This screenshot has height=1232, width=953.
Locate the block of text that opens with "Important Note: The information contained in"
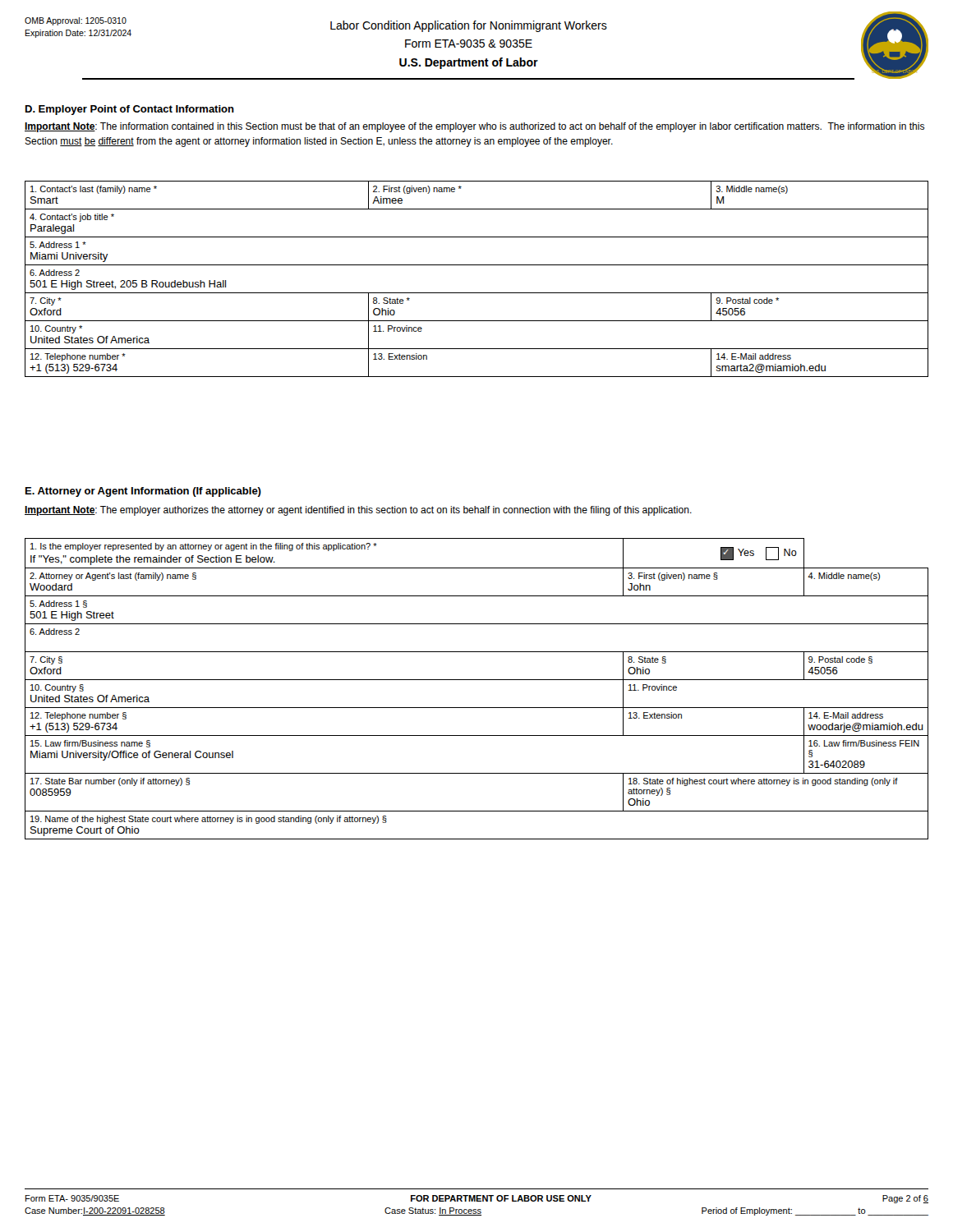click(475, 134)
